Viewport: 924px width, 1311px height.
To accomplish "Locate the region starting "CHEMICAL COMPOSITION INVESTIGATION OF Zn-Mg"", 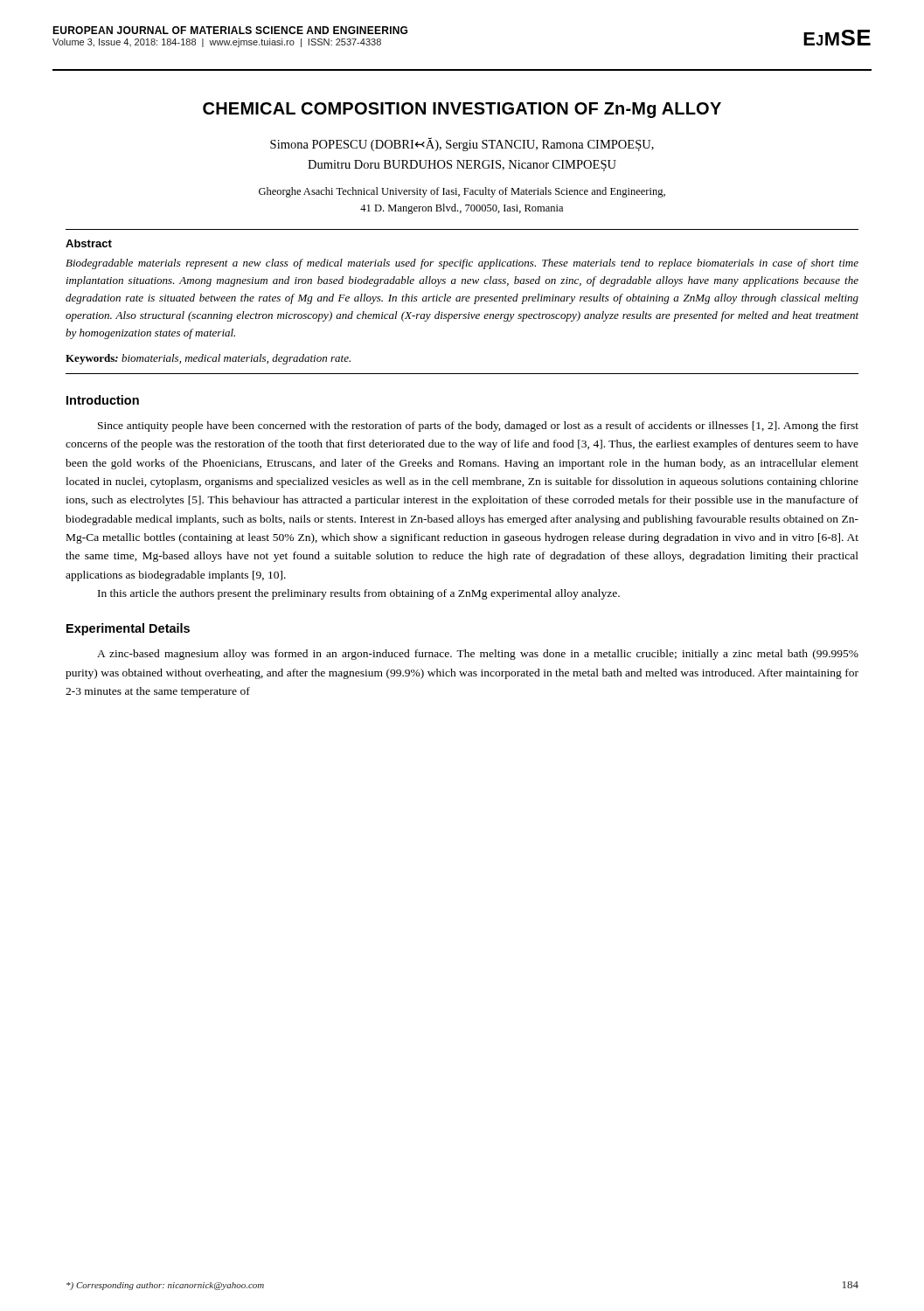I will coord(462,108).
